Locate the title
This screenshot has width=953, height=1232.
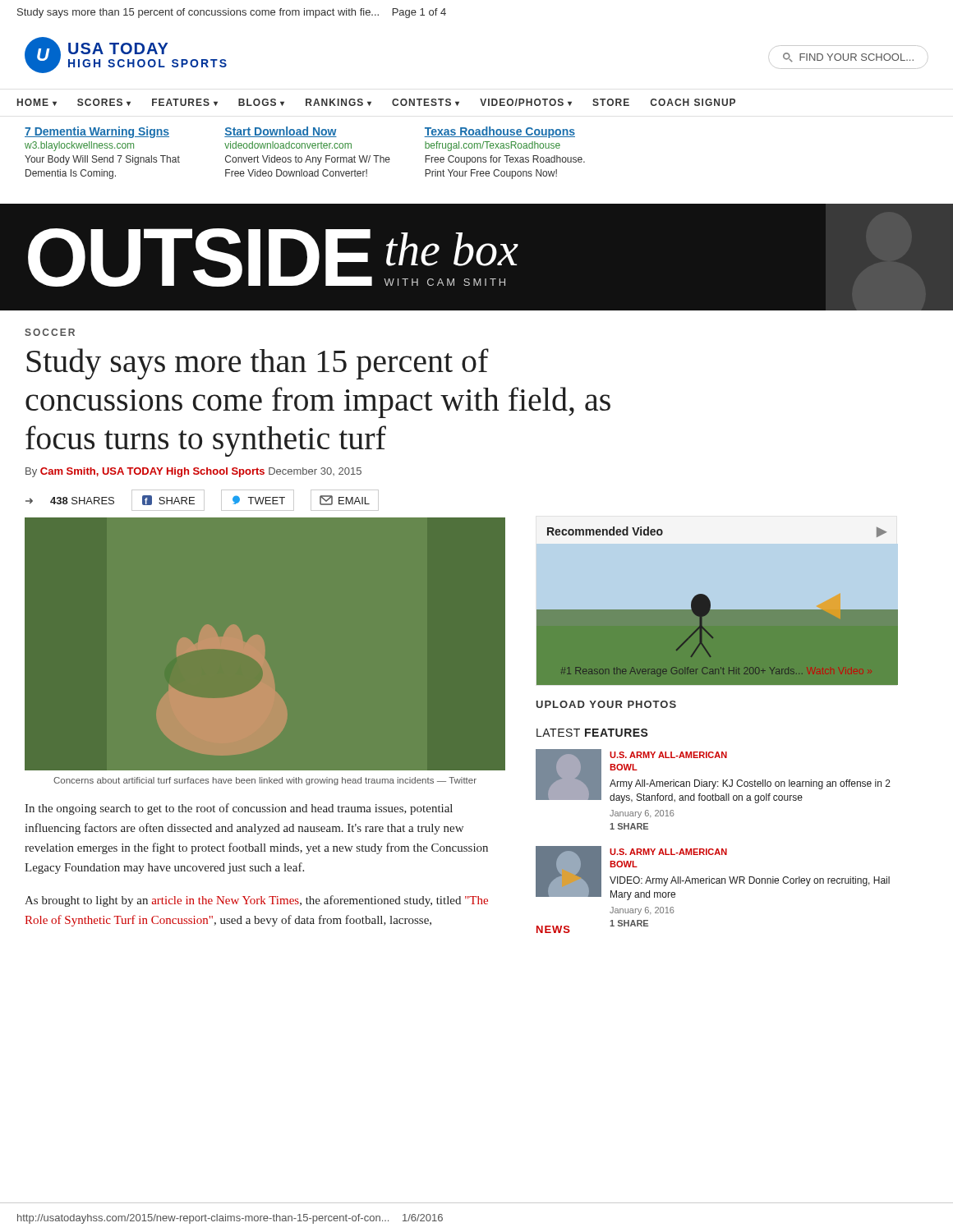pos(318,400)
